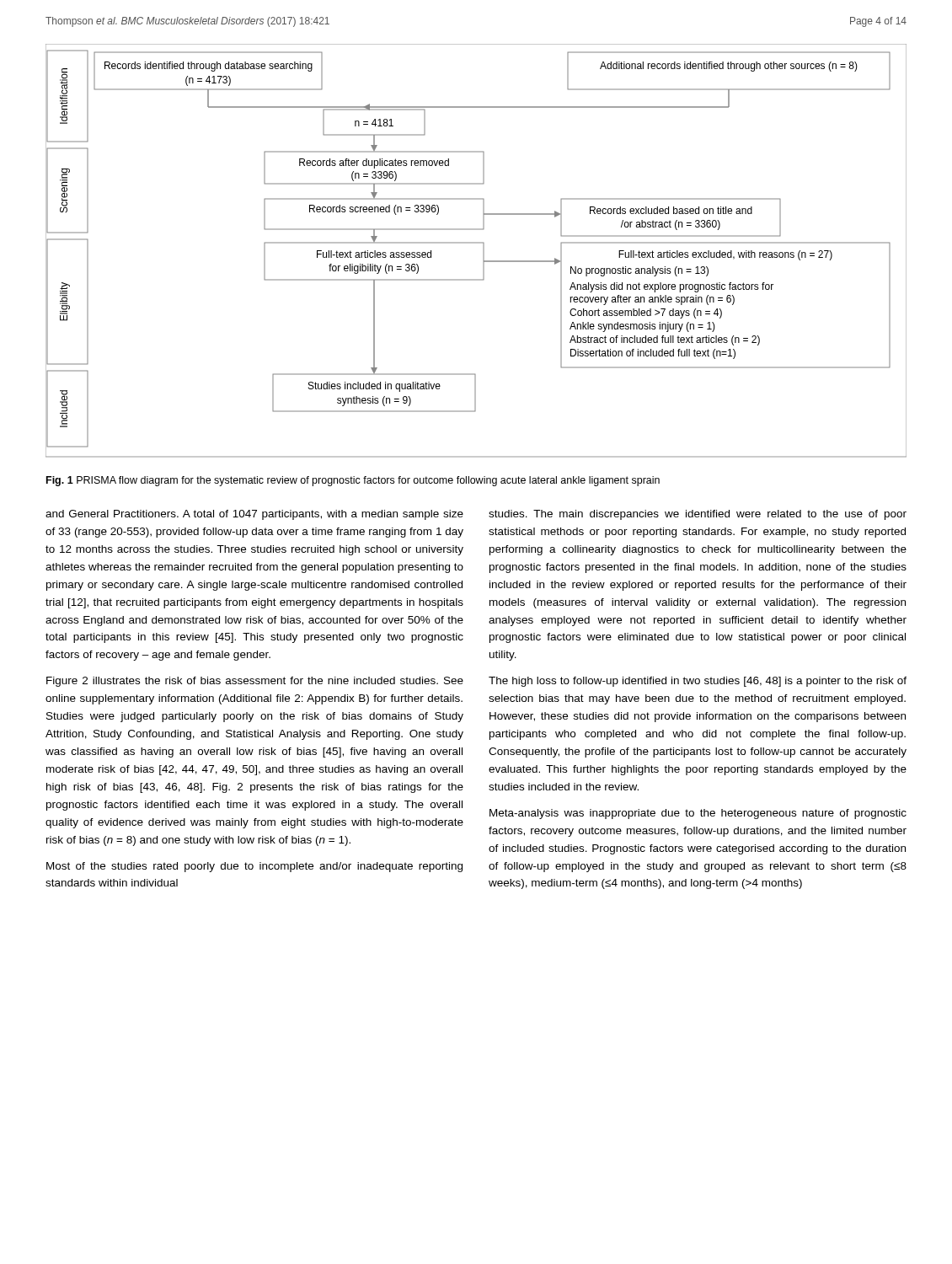Point to the region starting "Fig. 1 PRISMA flow diagram for the"
This screenshot has height=1264, width=952.
[353, 480]
